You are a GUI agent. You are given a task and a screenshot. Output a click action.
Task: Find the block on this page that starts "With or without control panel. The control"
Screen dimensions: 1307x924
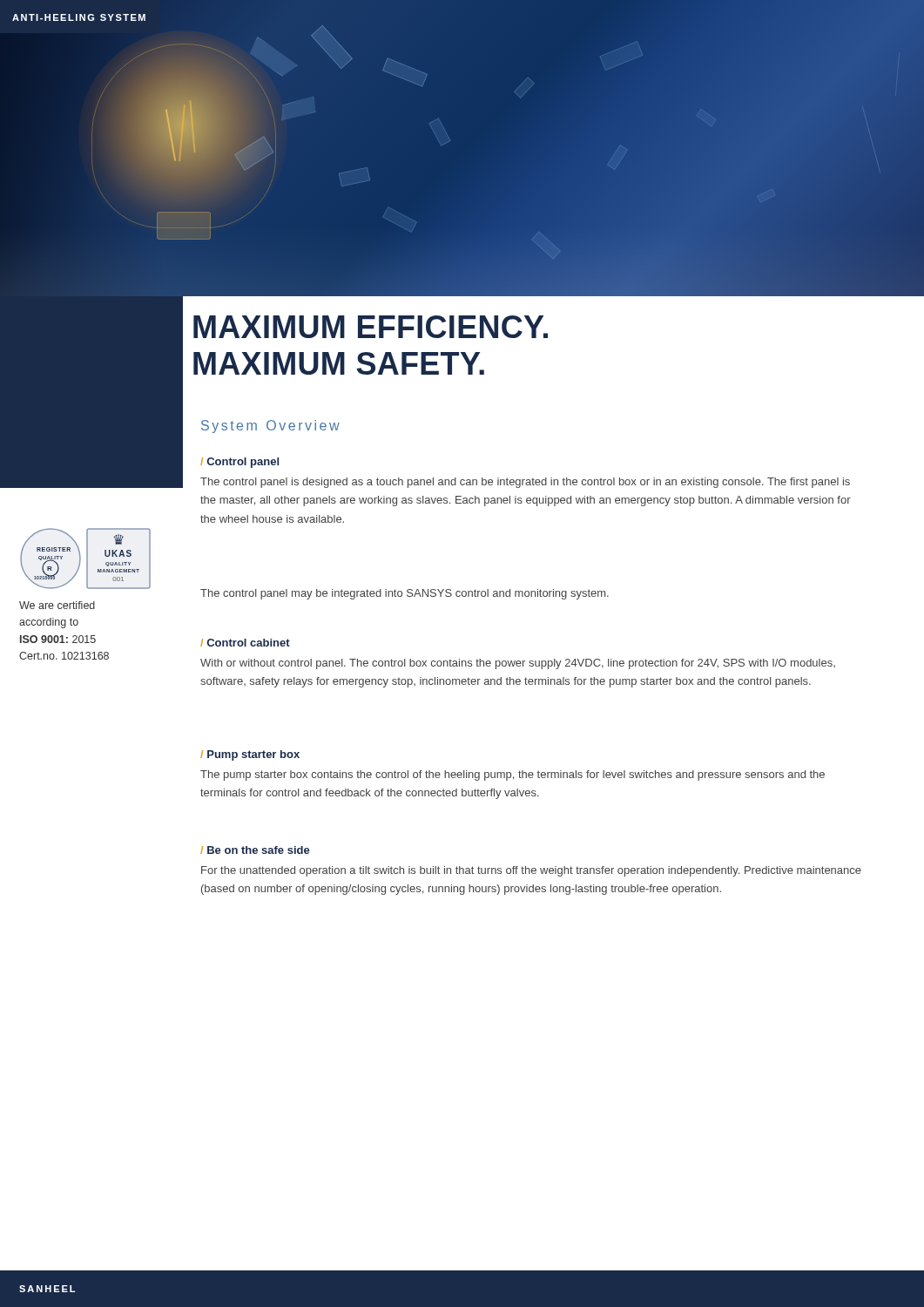tap(531, 672)
